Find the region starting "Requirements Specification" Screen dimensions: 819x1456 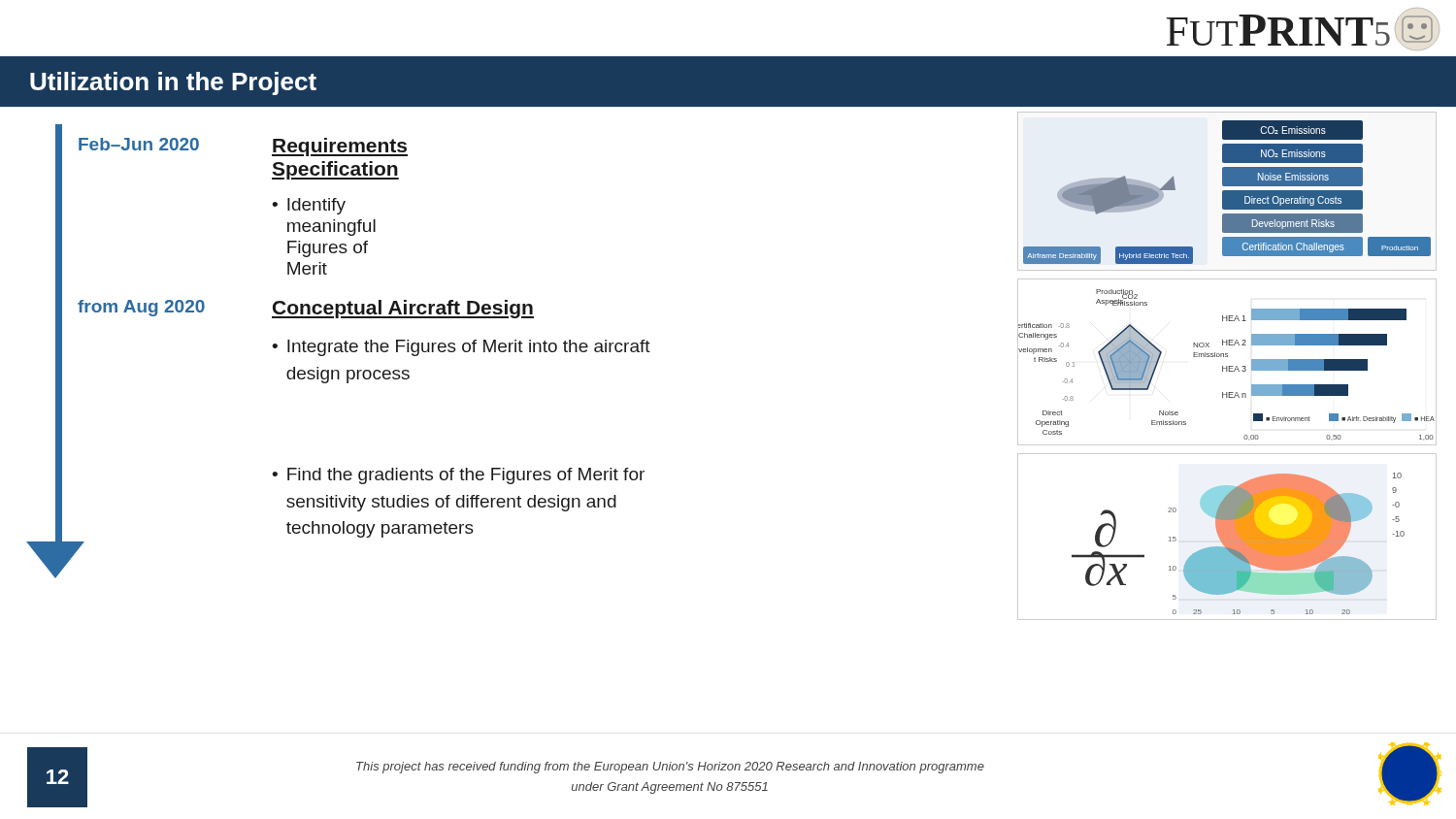(x=340, y=157)
